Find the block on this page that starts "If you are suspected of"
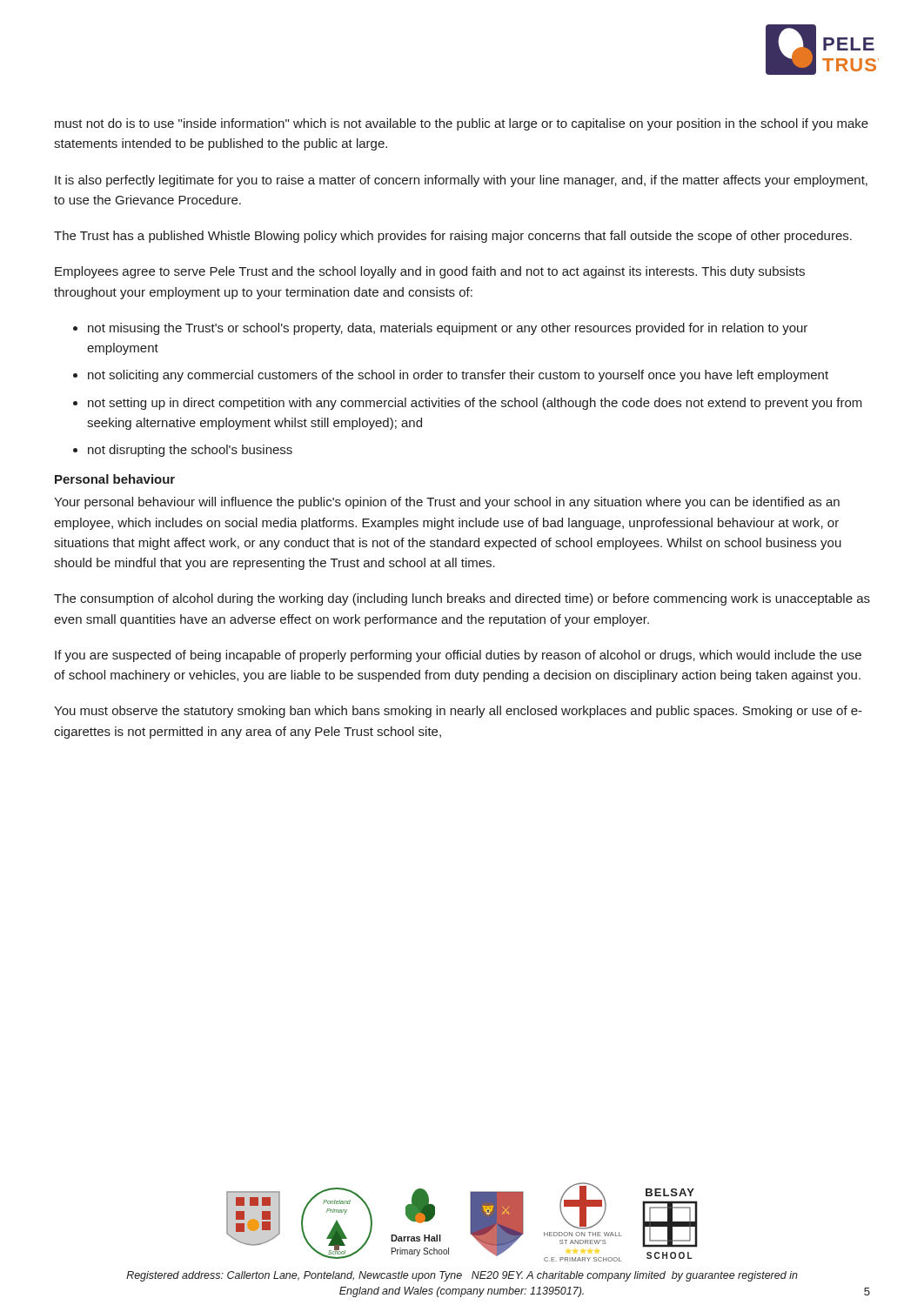Image resolution: width=924 pixels, height=1305 pixels. click(458, 665)
